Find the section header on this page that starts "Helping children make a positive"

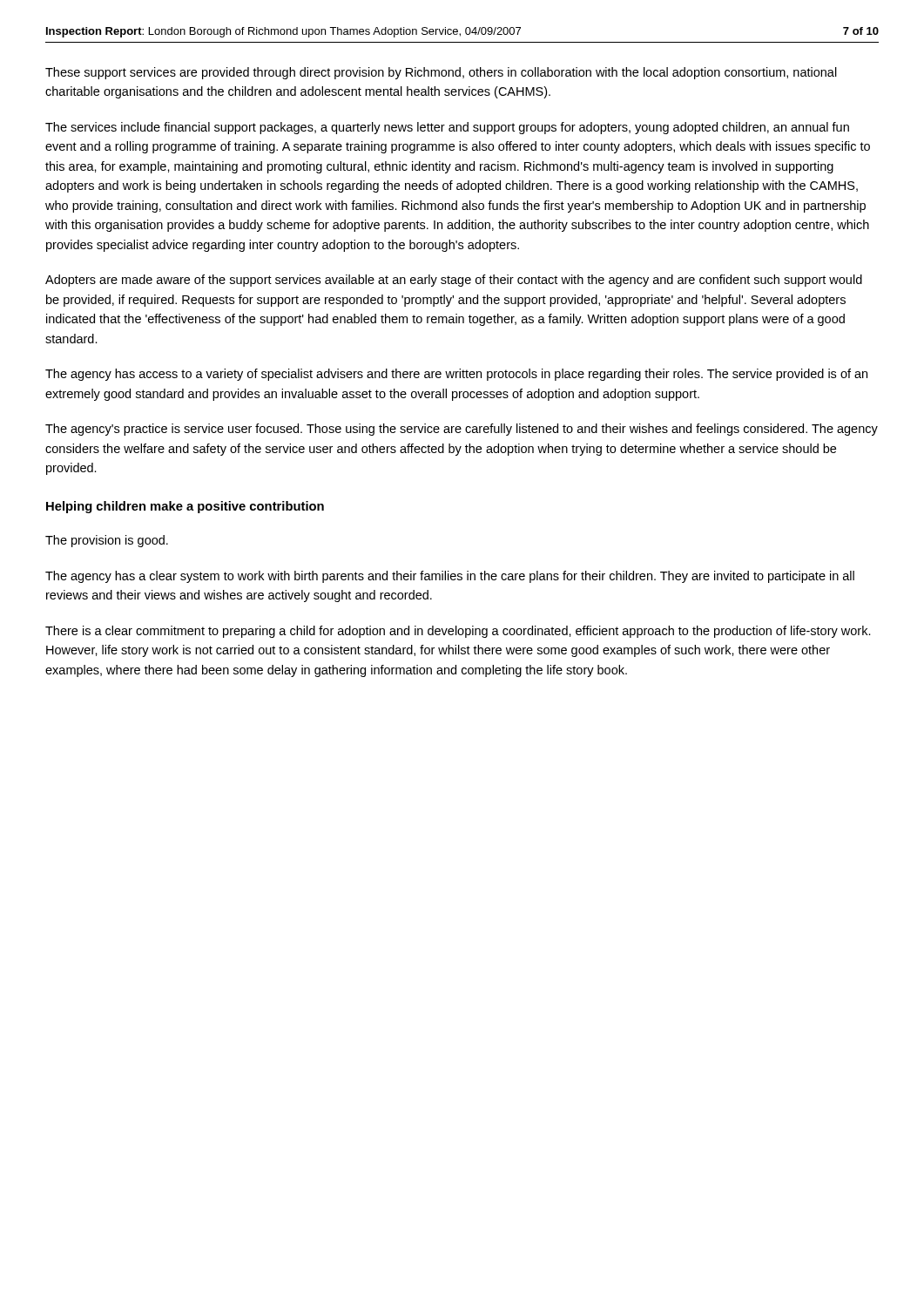(x=185, y=507)
